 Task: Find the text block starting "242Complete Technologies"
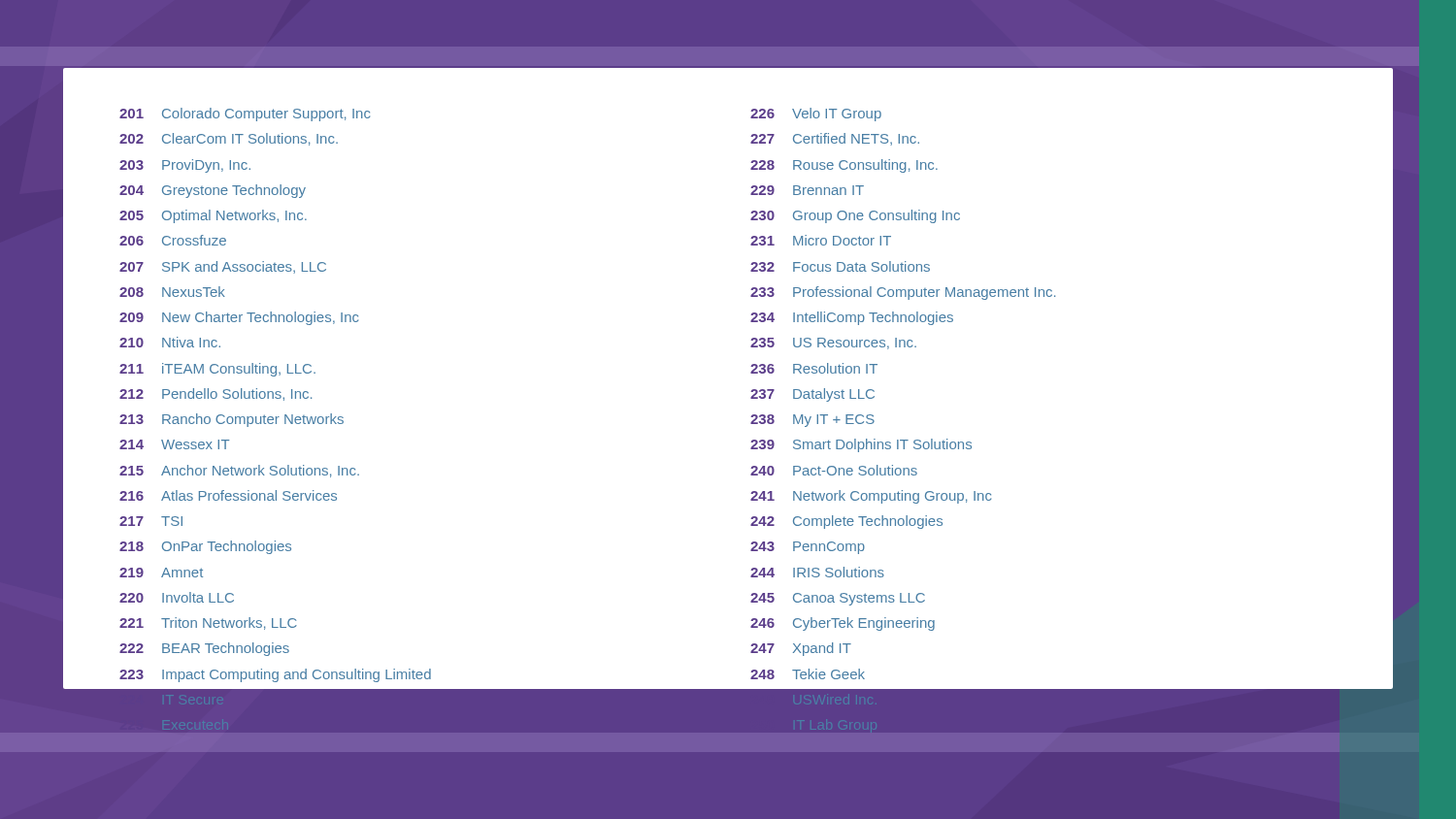pos(836,521)
